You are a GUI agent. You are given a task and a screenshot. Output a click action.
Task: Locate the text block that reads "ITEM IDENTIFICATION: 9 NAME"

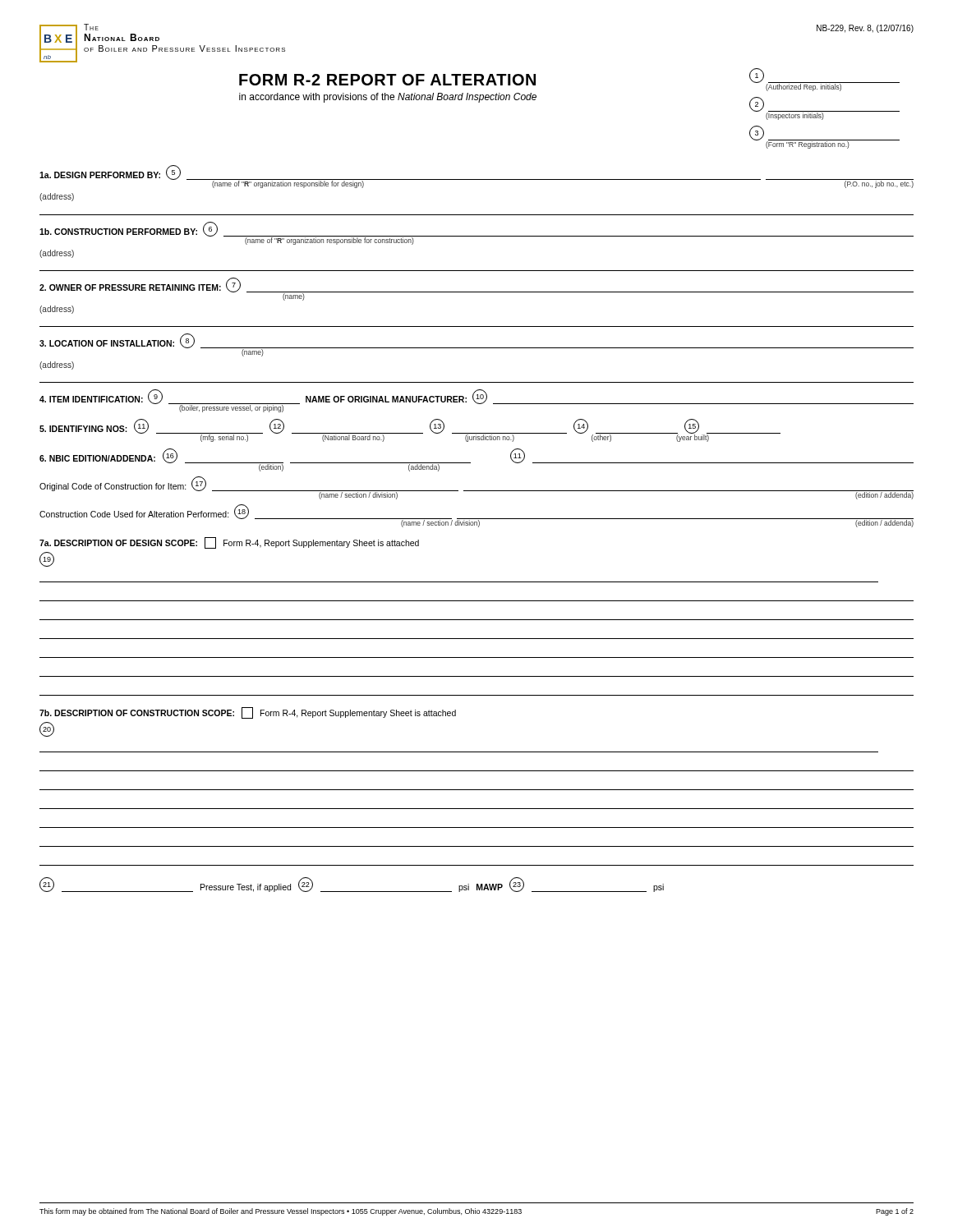point(476,401)
